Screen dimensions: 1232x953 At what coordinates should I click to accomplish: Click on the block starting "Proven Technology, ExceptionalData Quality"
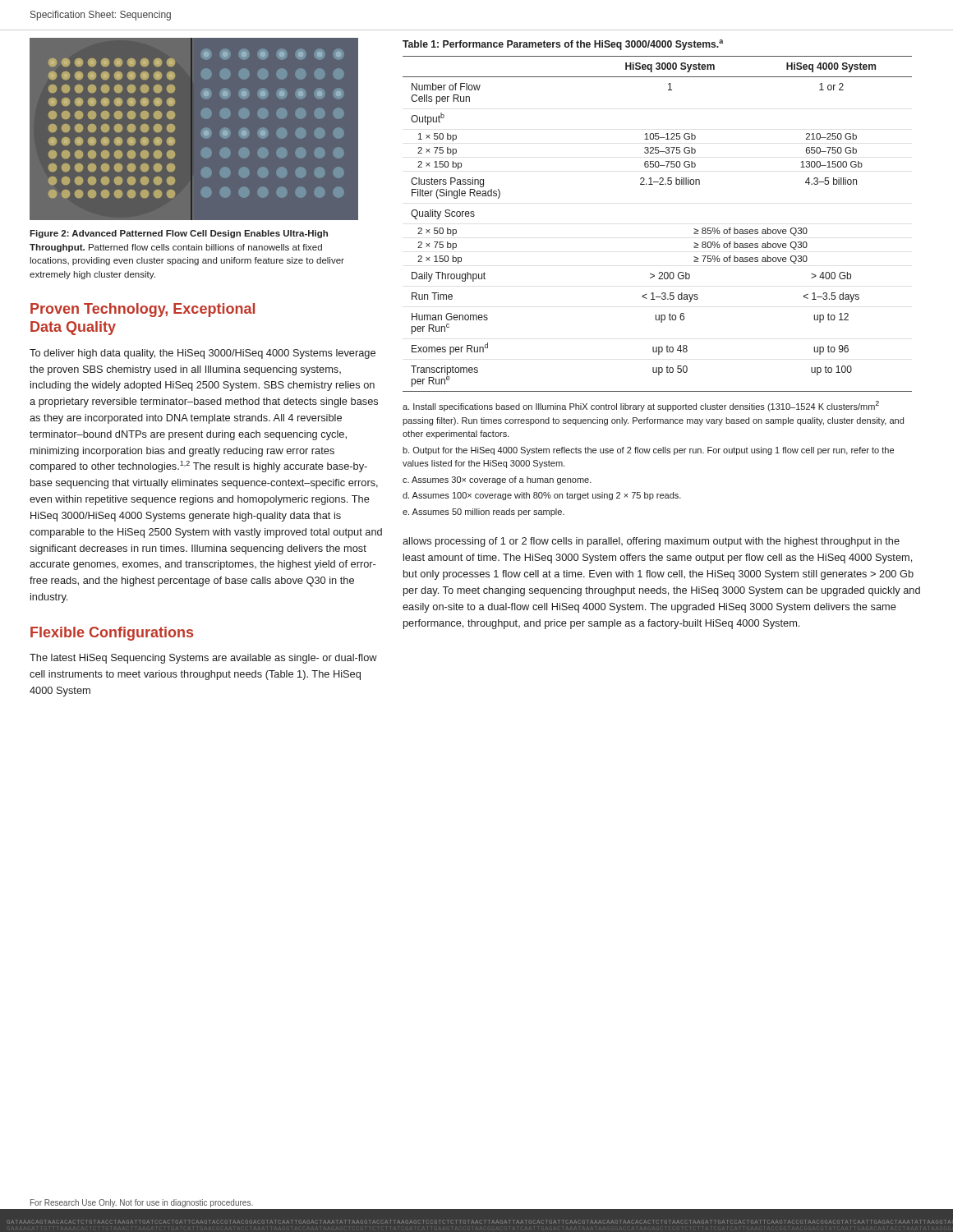[x=143, y=318]
